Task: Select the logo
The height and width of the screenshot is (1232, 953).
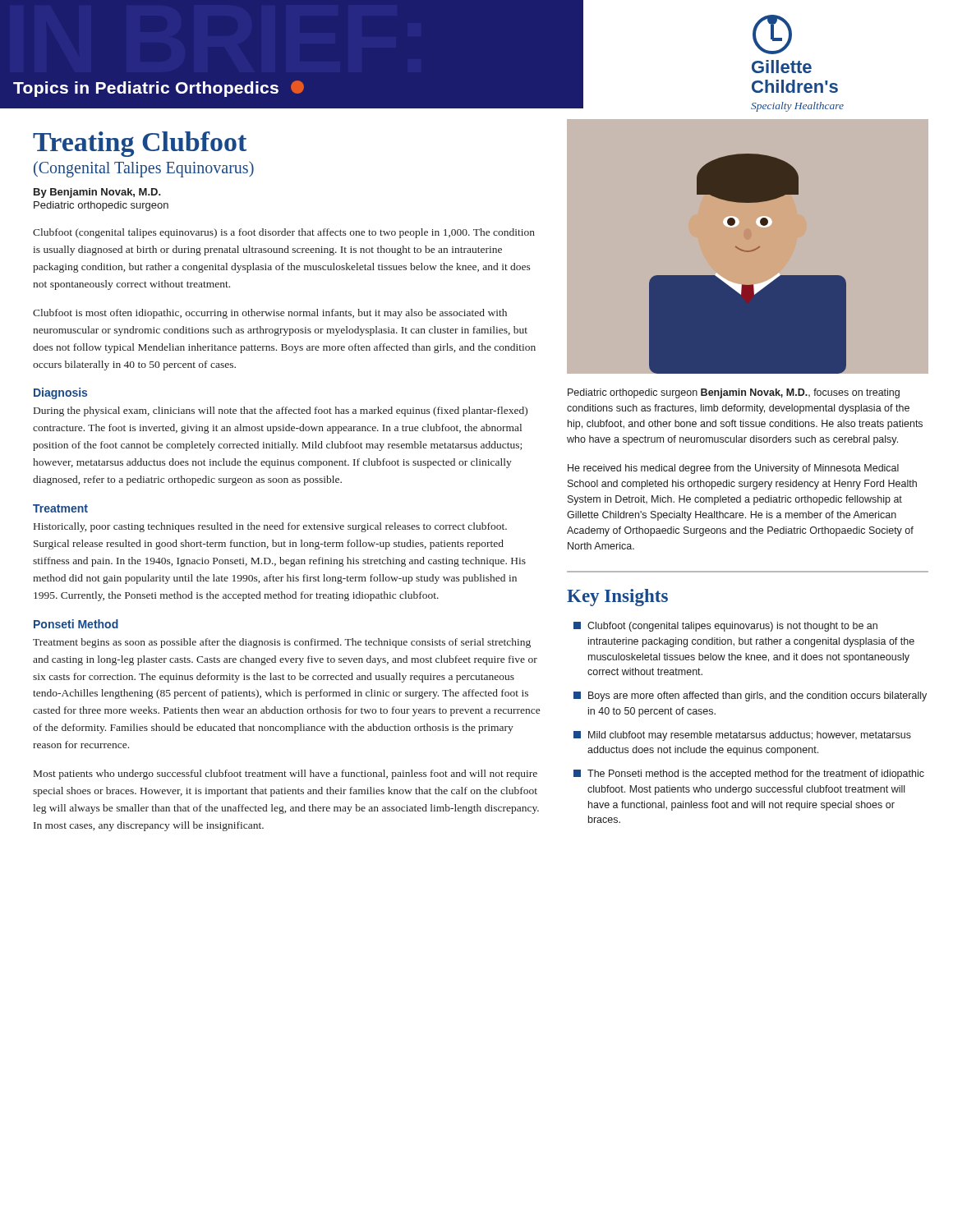Action: [837, 62]
